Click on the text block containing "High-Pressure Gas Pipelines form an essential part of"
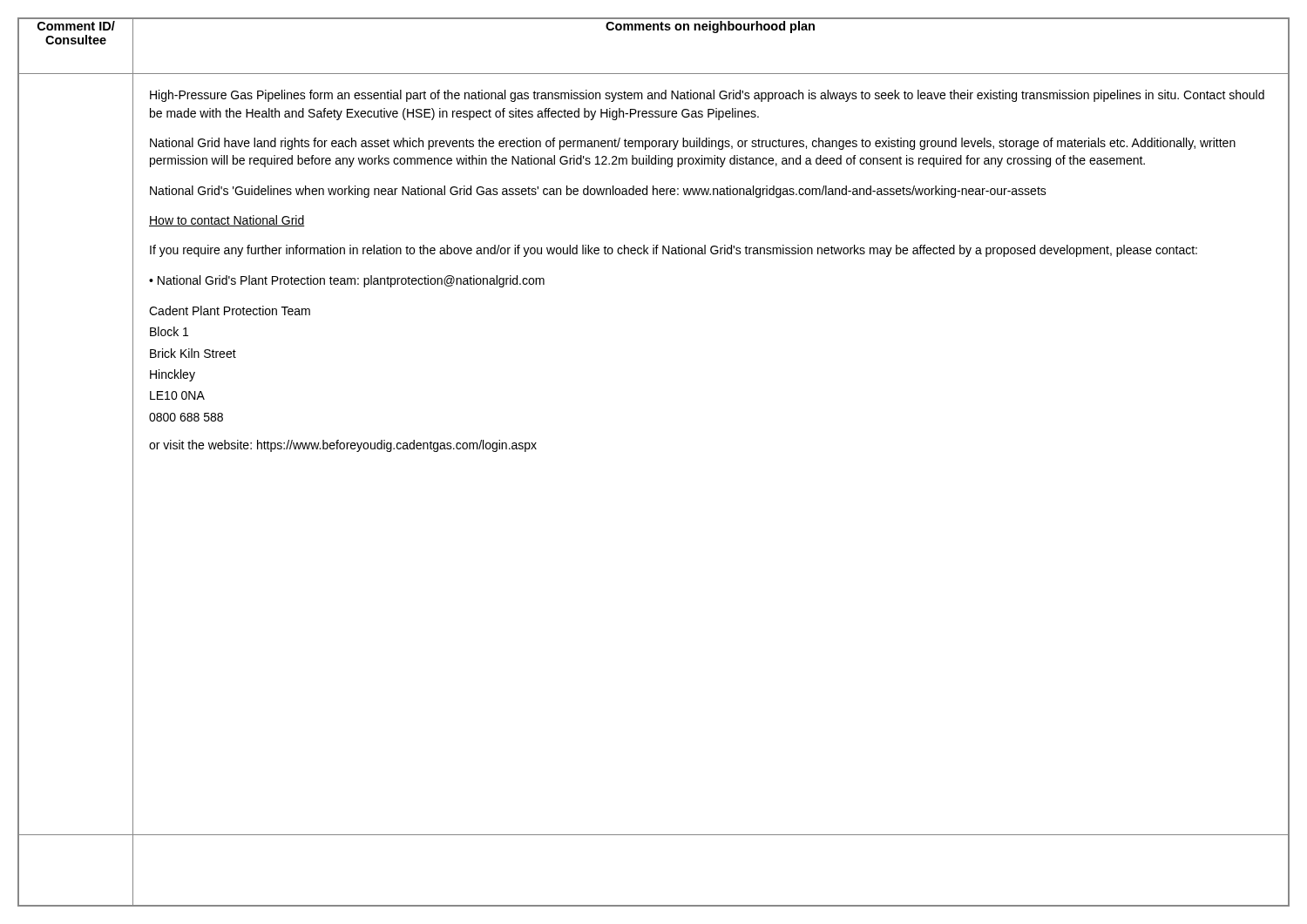Viewport: 1307px width, 924px height. tap(707, 96)
